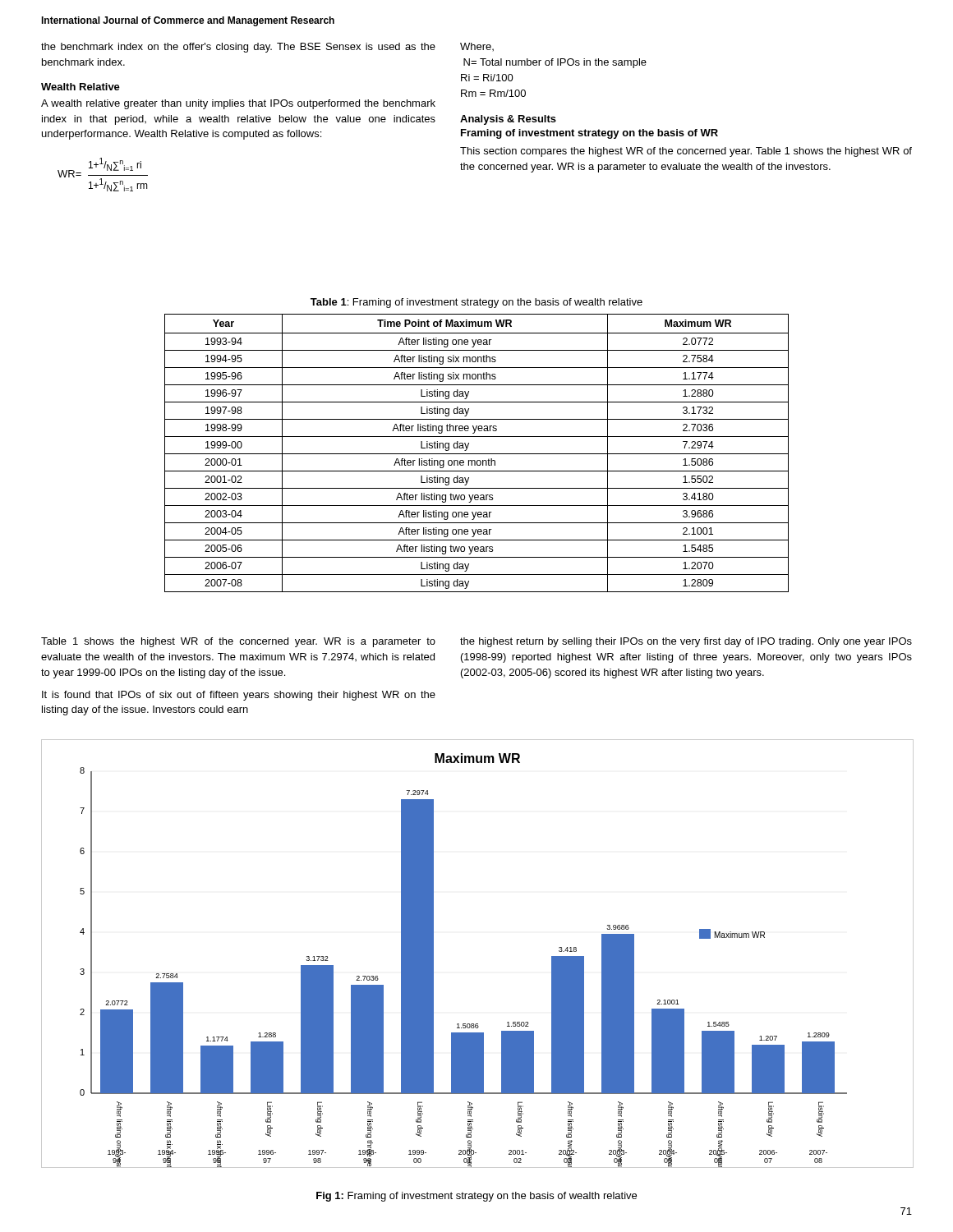953x1232 pixels.
Task: Find the caption on this page that starts "Table 1: Framing of investment strategy on"
Action: pos(476,302)
